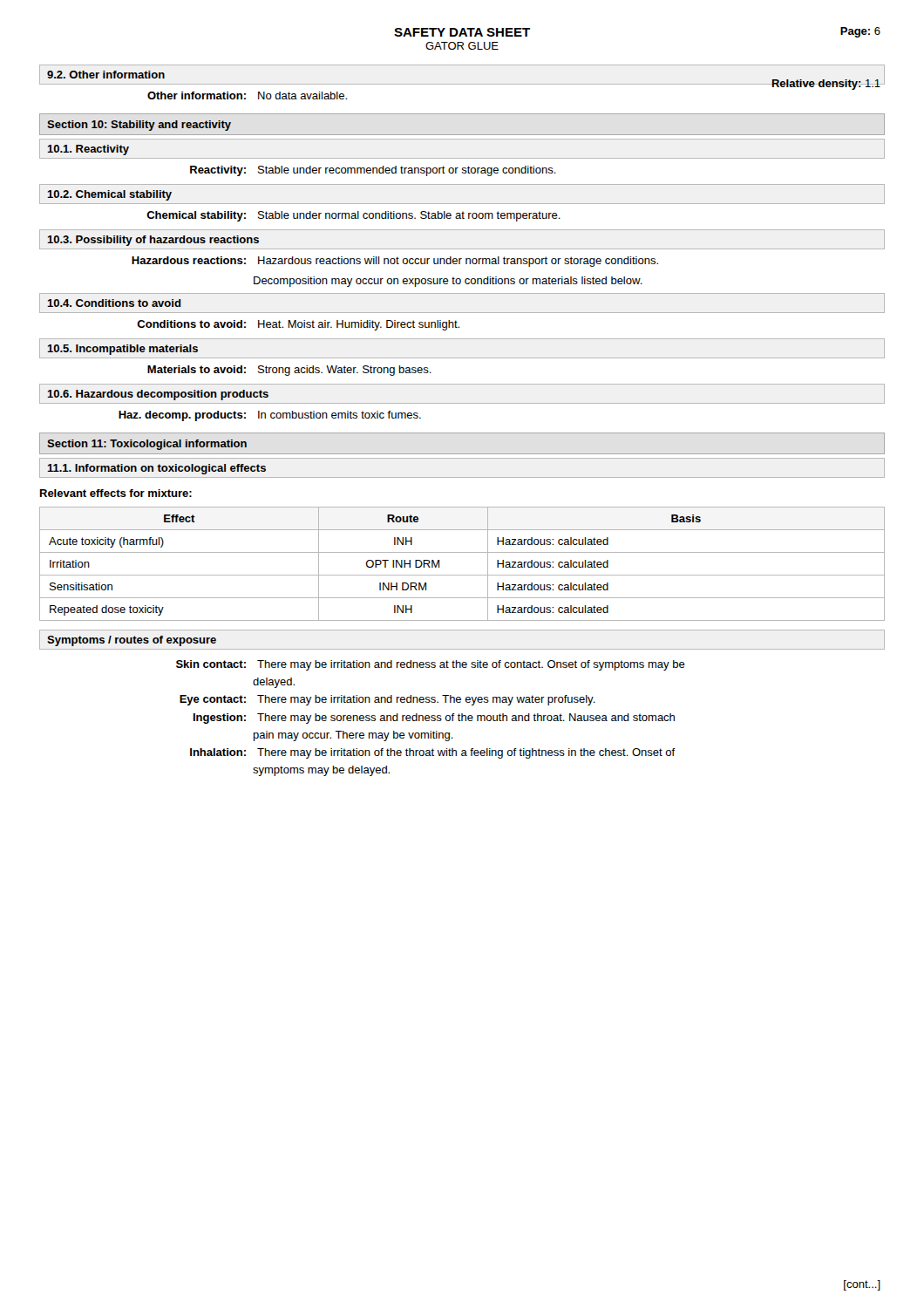Select the section header with the text "10.1. Reactivity"
This screenshot has height=1308, width=924.
88,149
